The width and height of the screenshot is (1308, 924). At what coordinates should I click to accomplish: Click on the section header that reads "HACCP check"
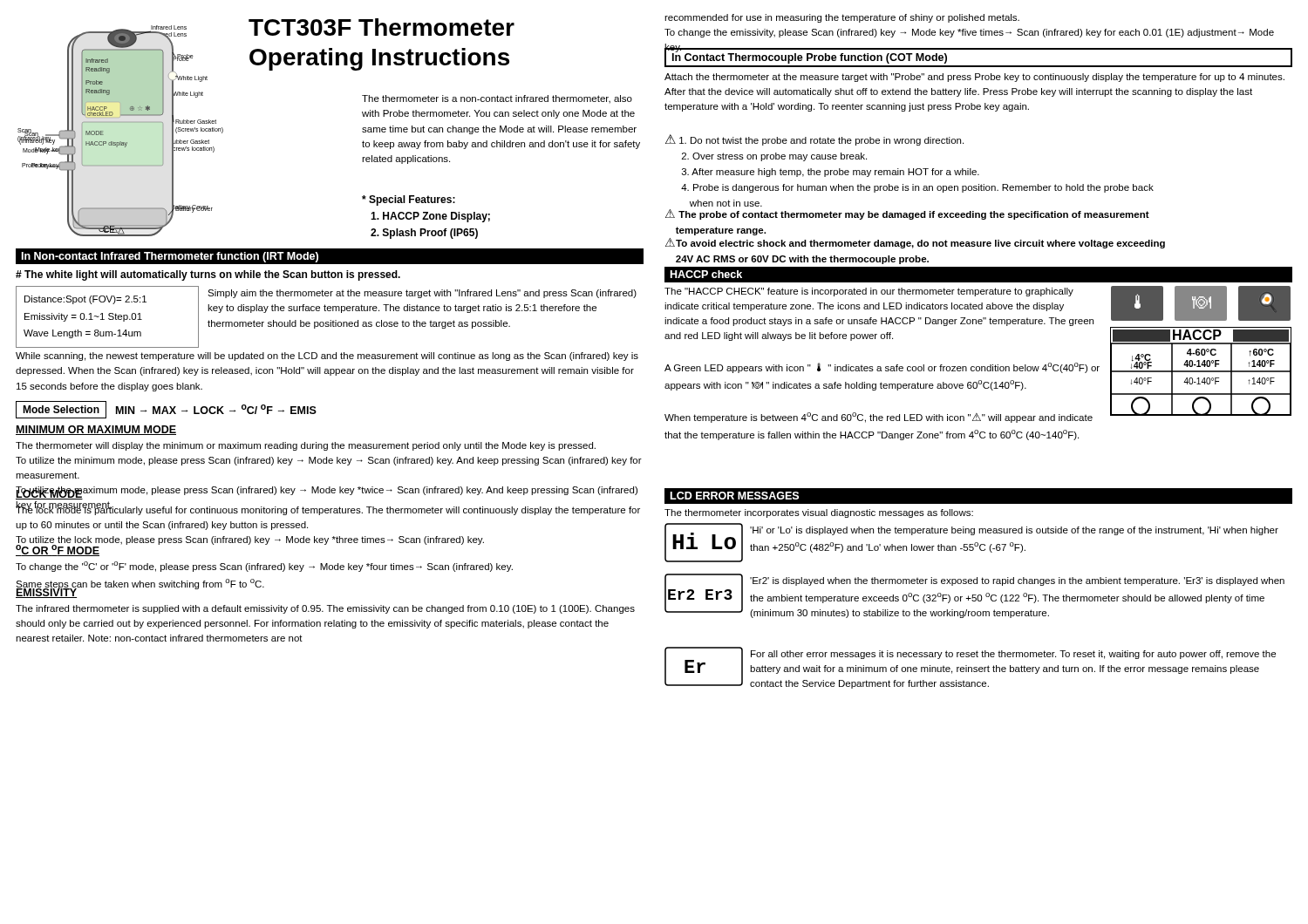pos(706,275)
